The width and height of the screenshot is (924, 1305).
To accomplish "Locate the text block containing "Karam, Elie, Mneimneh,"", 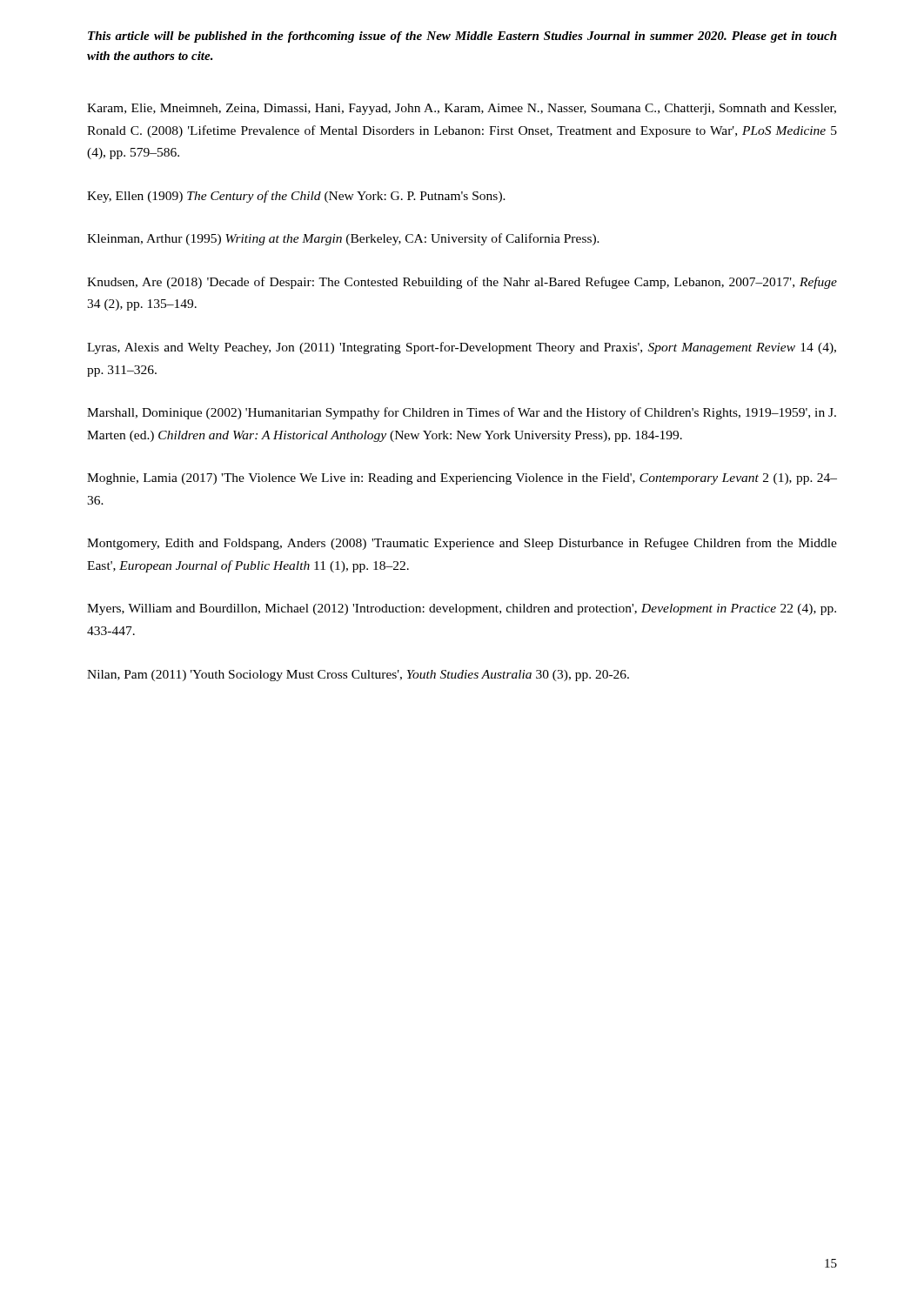I will pos(462,130).
